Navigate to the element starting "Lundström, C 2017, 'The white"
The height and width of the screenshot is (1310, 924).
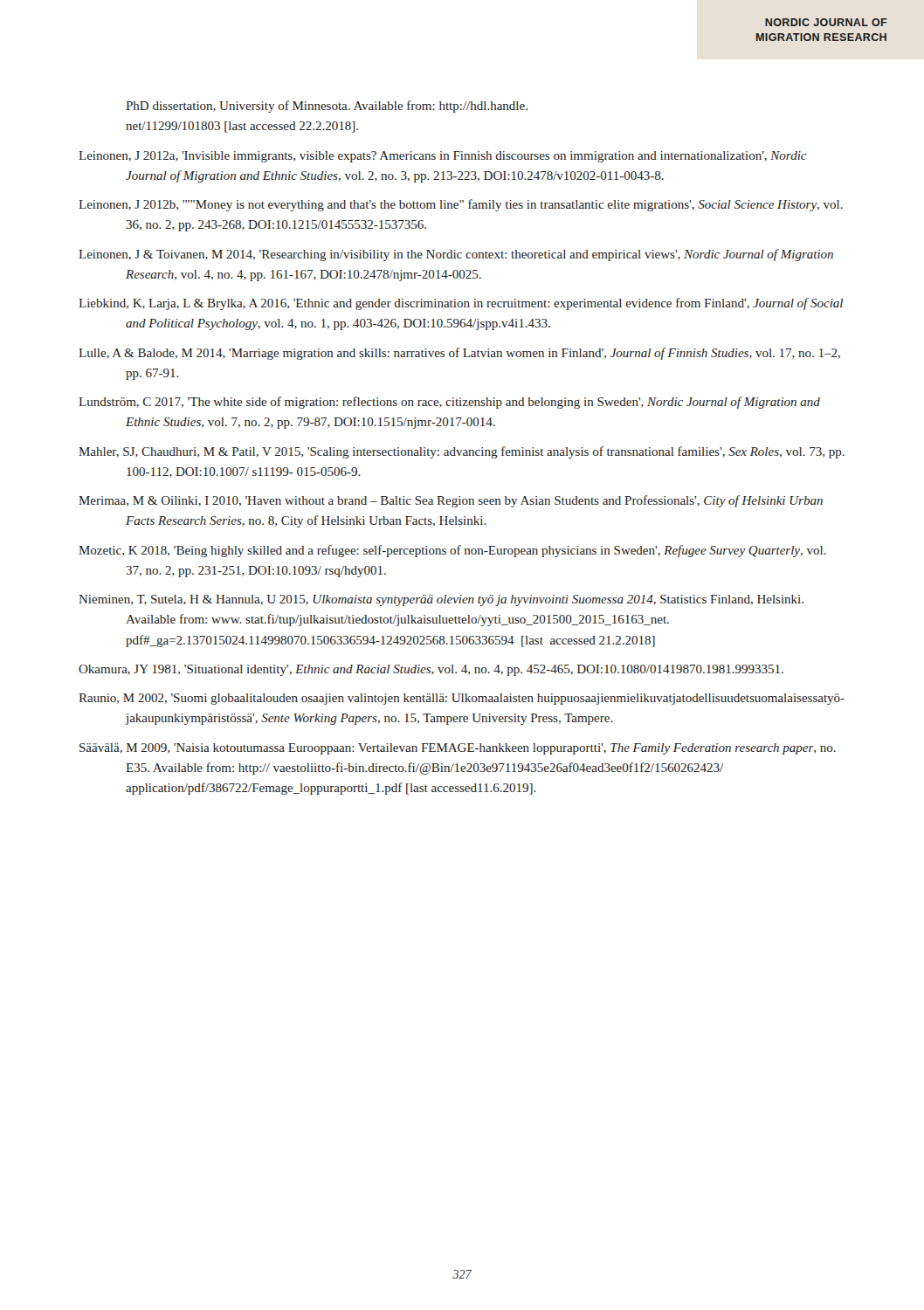[449, 412]
